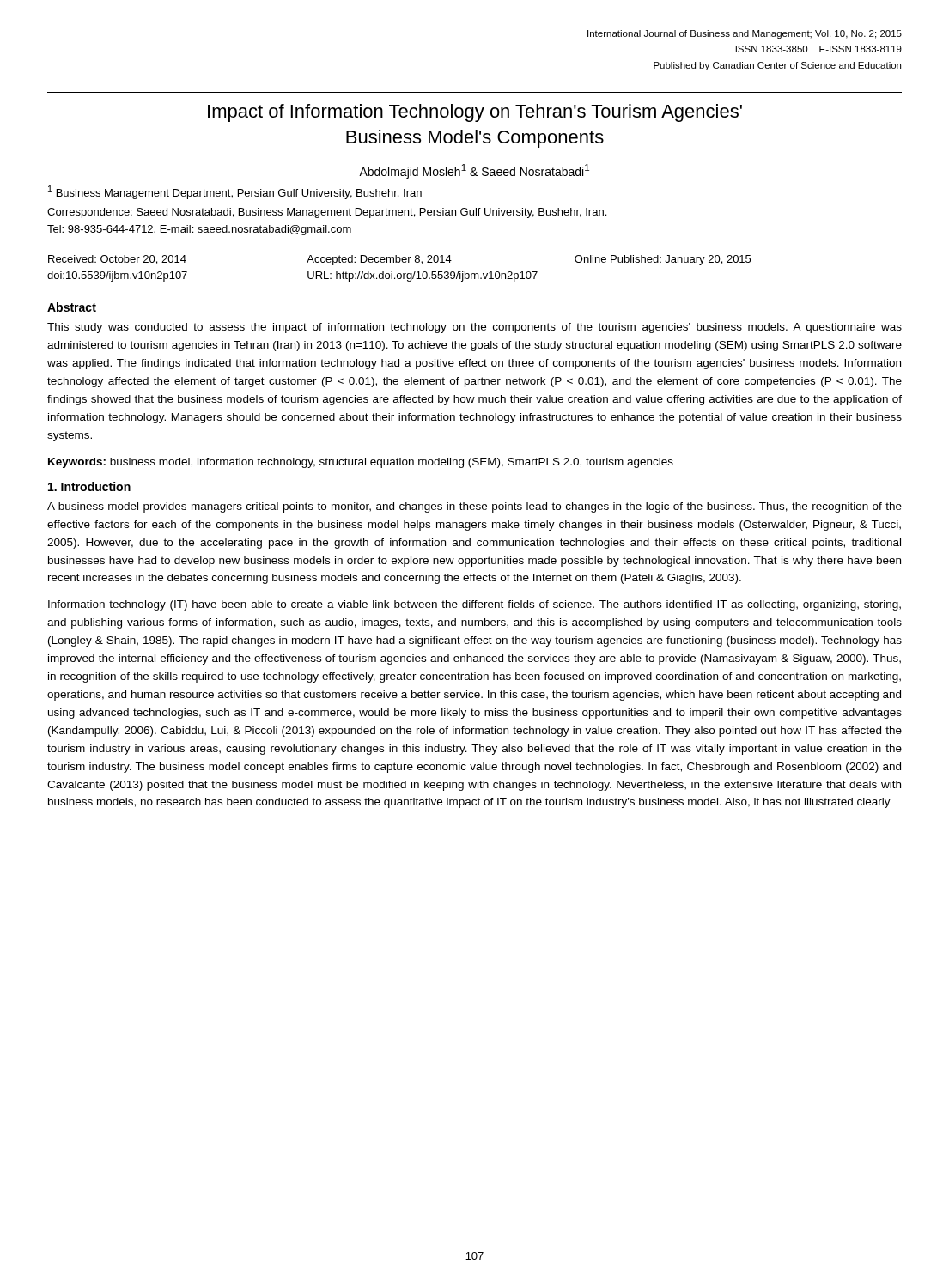Find the title on this page that starts "Impact of Information Technology"
The image size is (949, 1288).
[474, 124]
